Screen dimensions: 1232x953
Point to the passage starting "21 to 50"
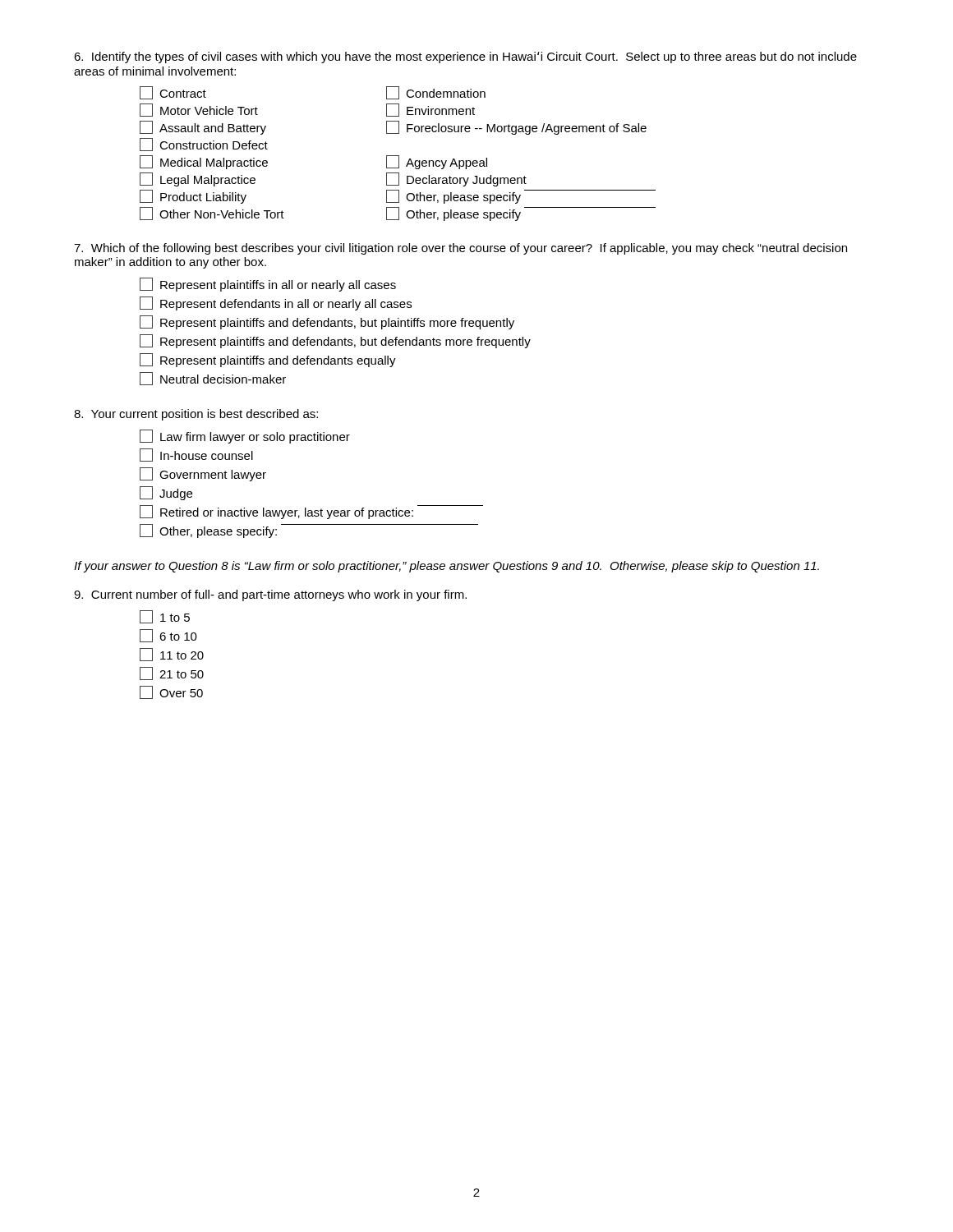pos(172,674)
